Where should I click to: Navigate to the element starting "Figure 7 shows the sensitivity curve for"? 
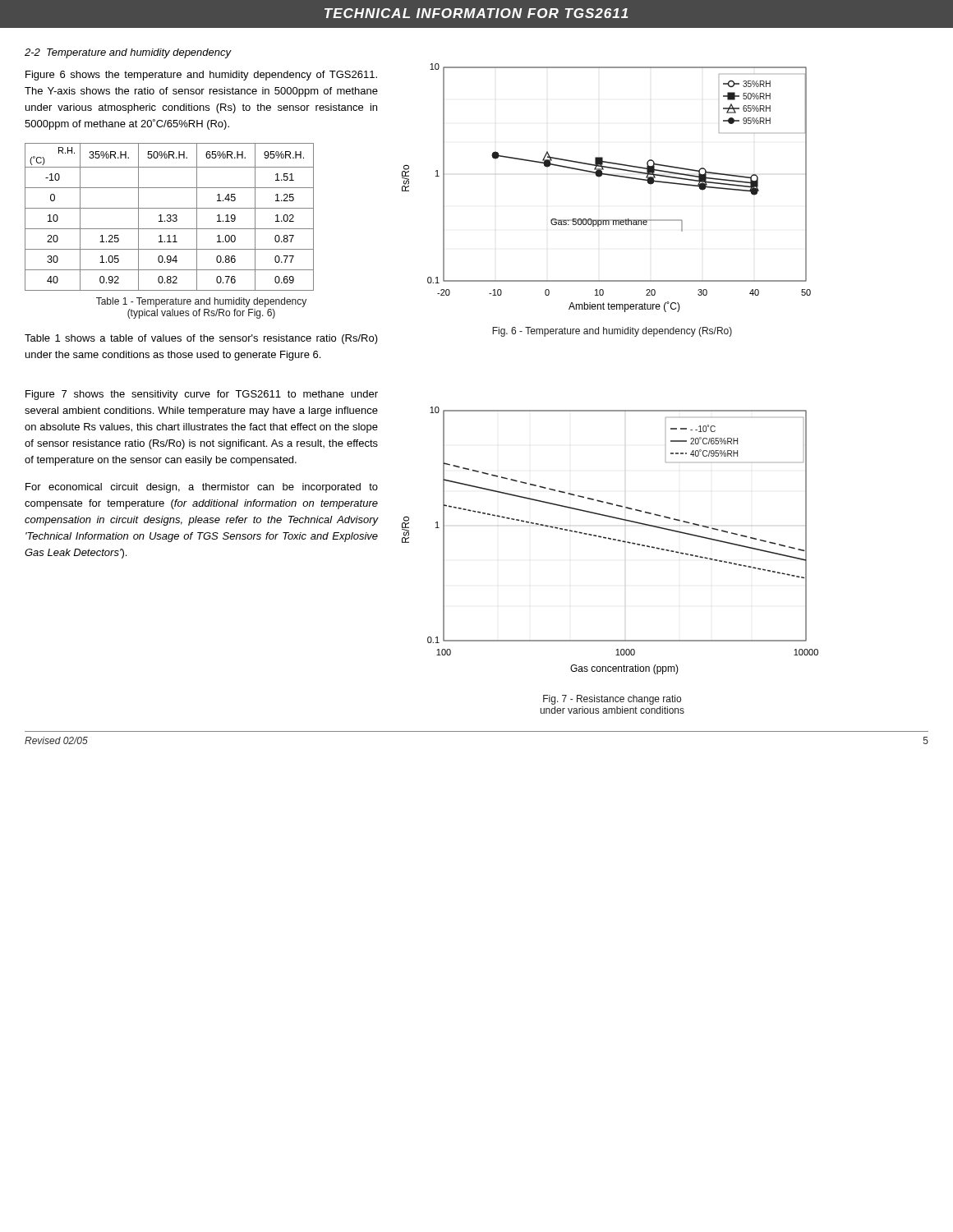pyautogui.click(x=201, y=427)
